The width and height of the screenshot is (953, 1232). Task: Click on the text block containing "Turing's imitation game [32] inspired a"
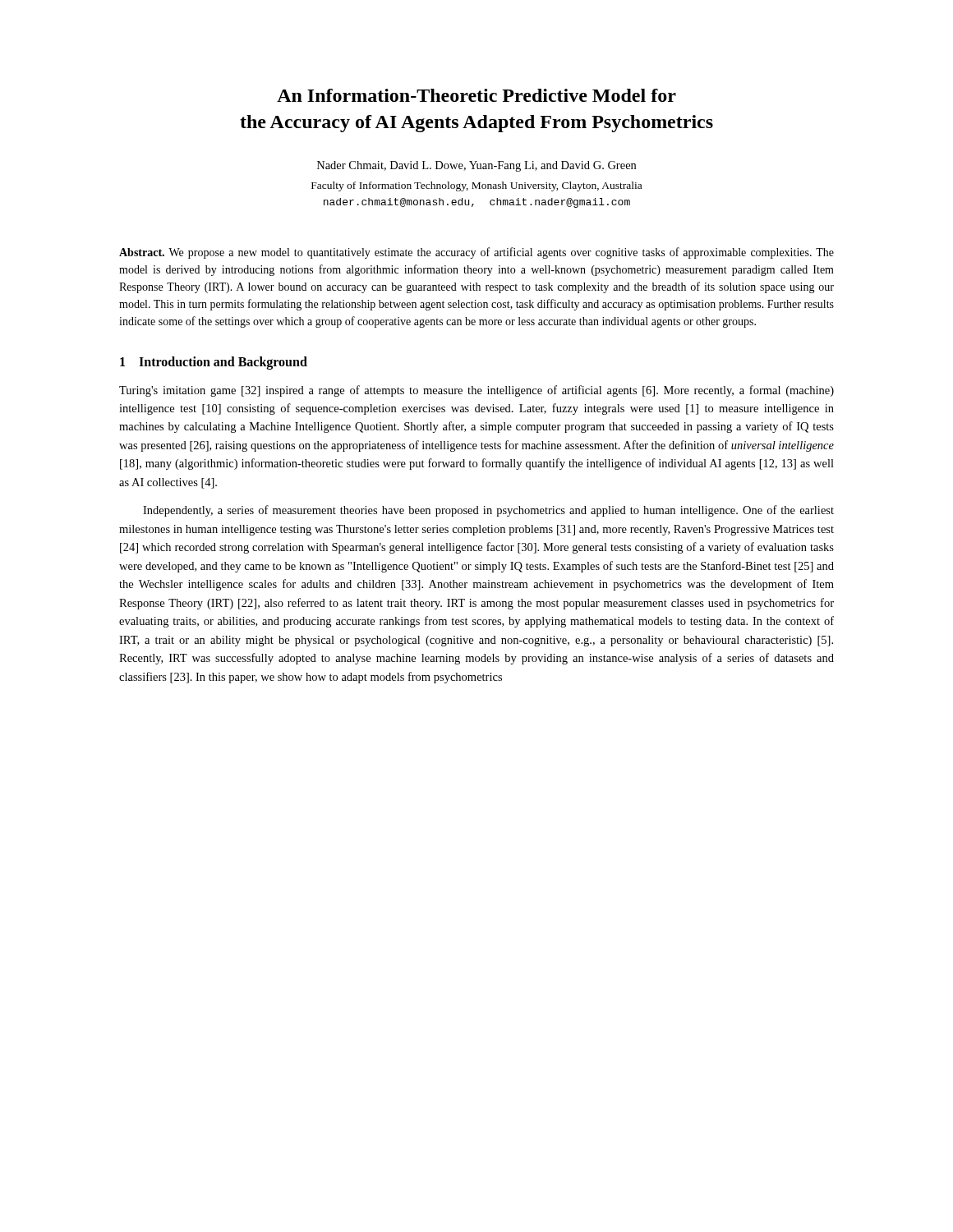[476, 436]
